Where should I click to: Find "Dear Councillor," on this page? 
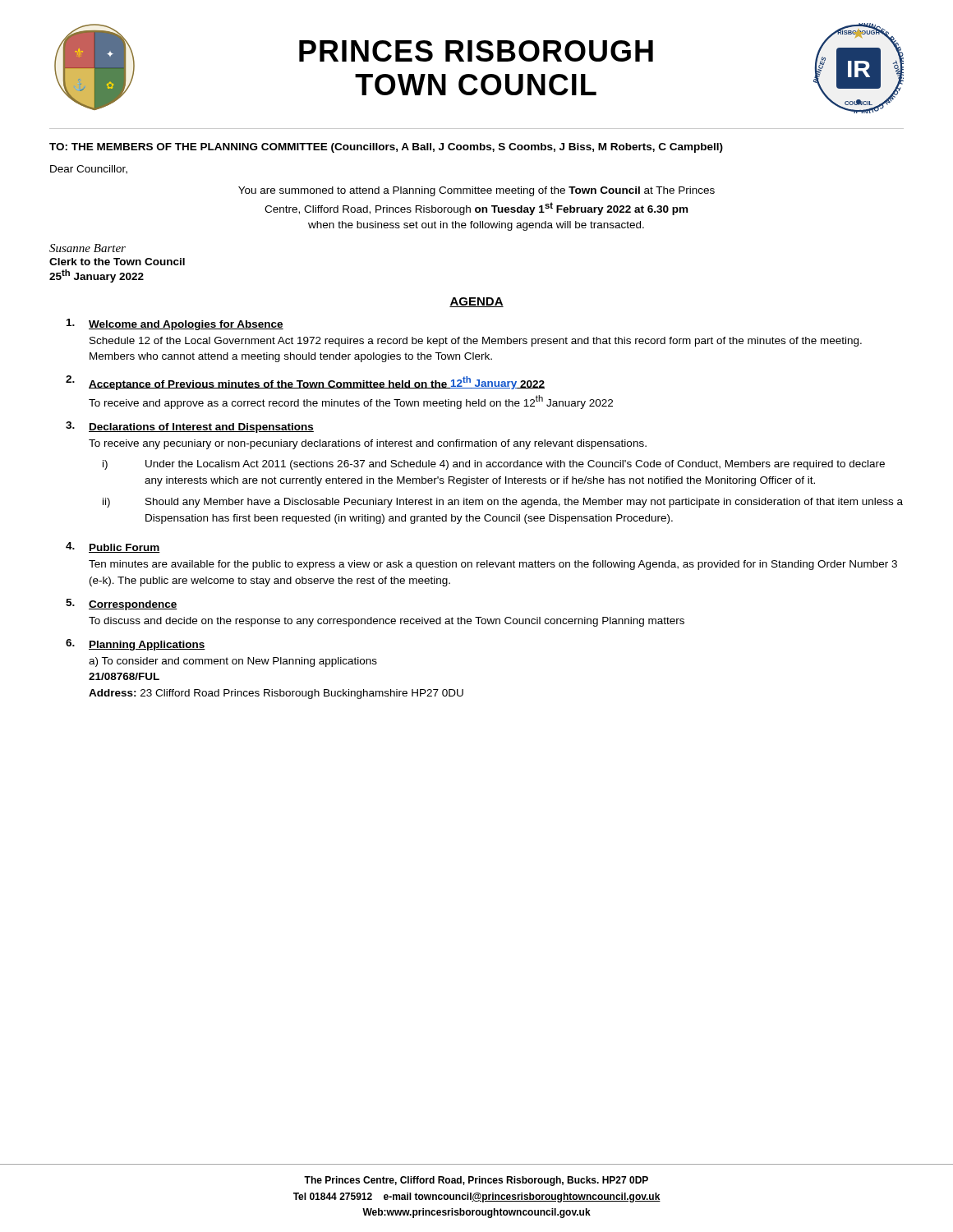point(89,169)
